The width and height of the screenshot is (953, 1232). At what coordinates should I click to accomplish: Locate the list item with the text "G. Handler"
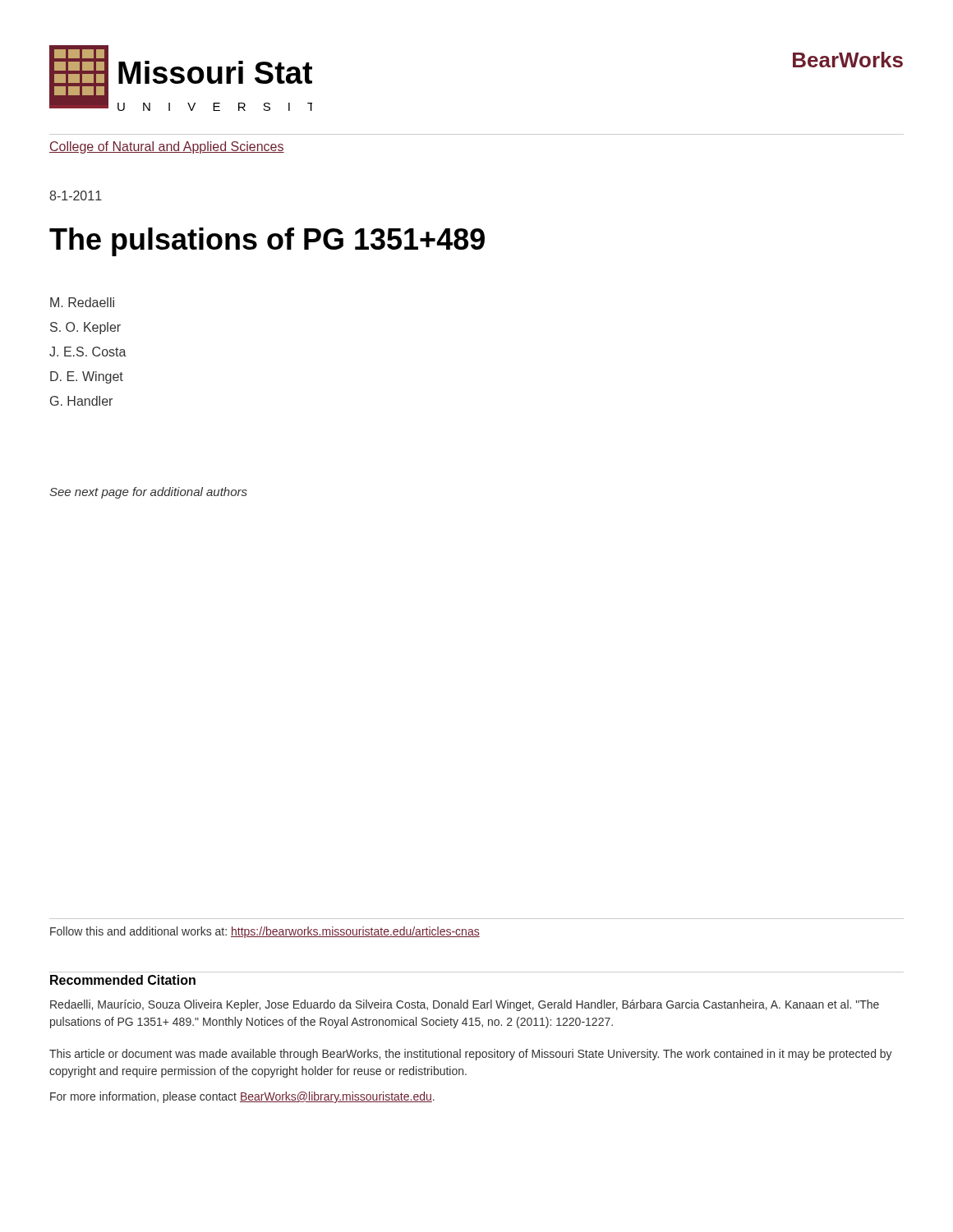(81, 401)
